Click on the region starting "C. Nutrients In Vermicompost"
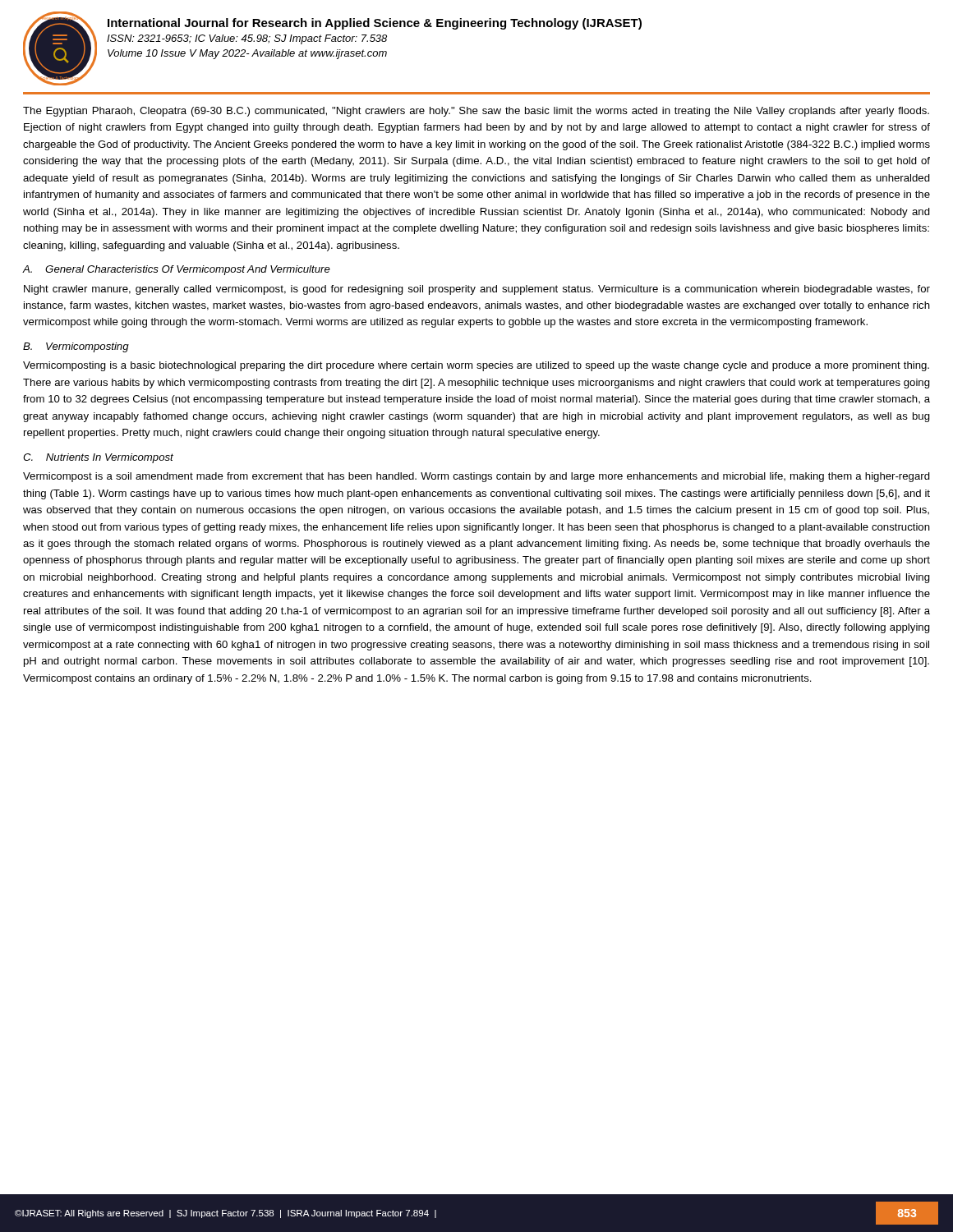 pyautogui.click(x=98, y=458)
